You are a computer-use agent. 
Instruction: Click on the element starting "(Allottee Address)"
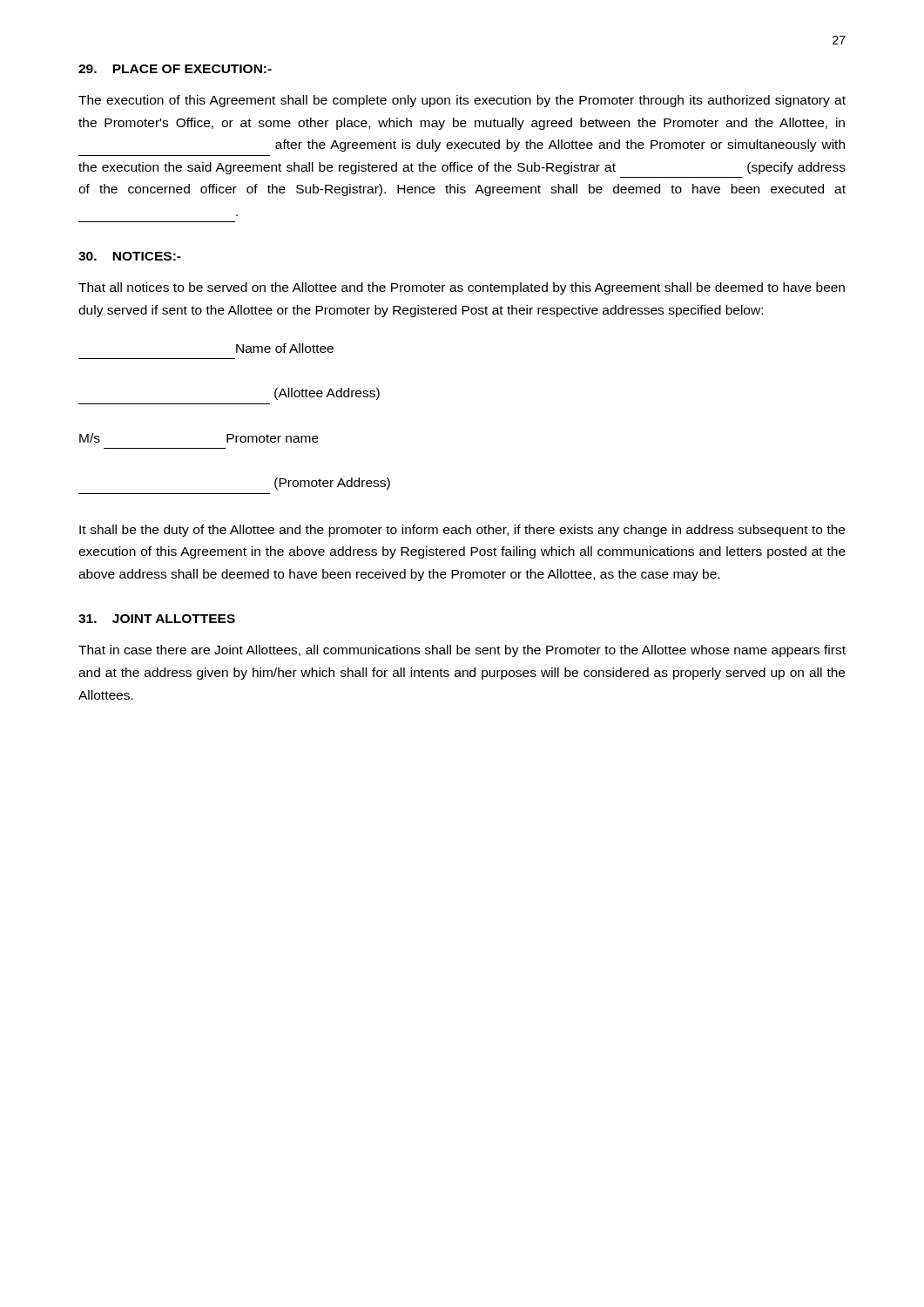[x=229, y=395]
